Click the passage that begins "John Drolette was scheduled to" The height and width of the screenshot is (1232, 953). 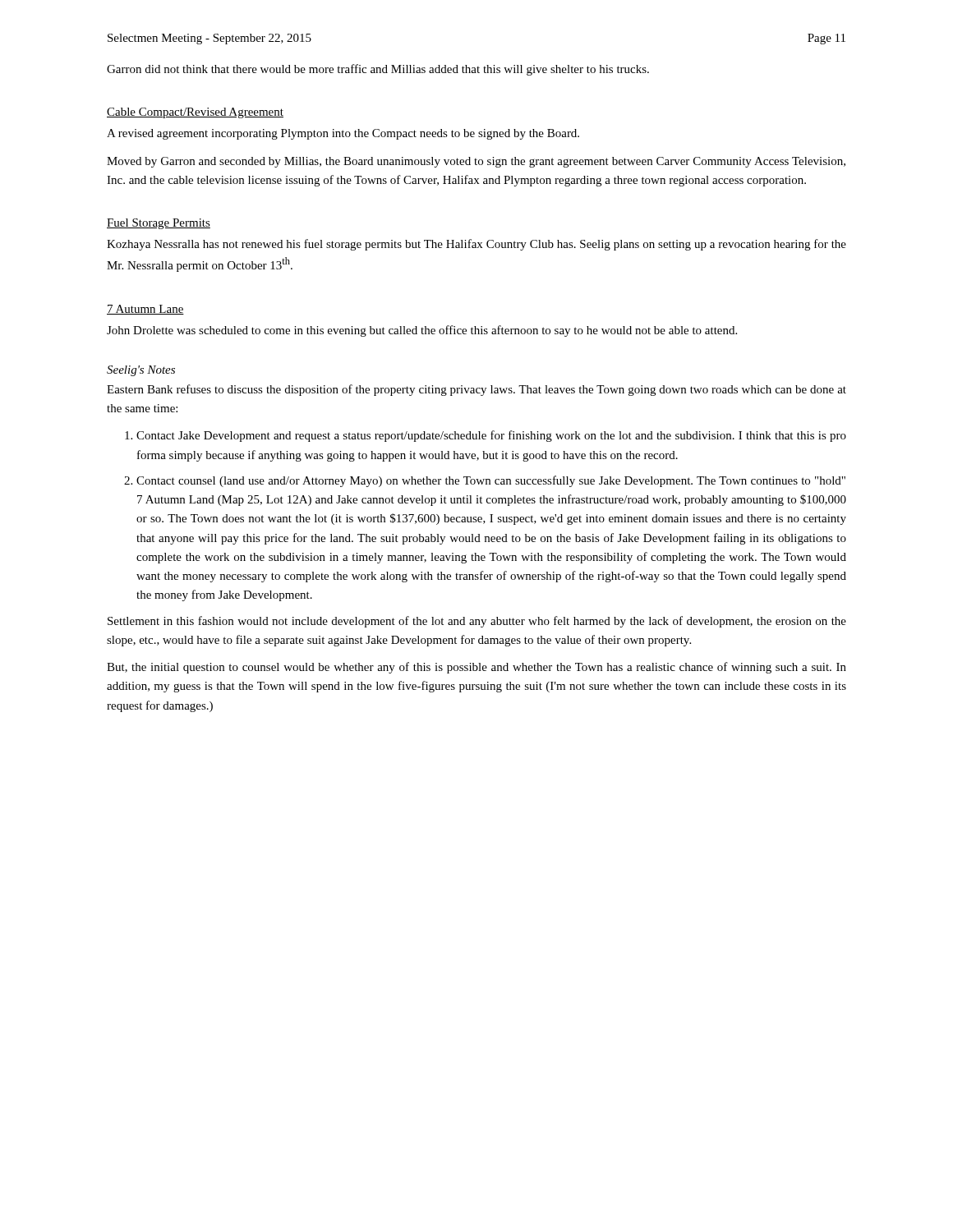[x=476, y=330]
